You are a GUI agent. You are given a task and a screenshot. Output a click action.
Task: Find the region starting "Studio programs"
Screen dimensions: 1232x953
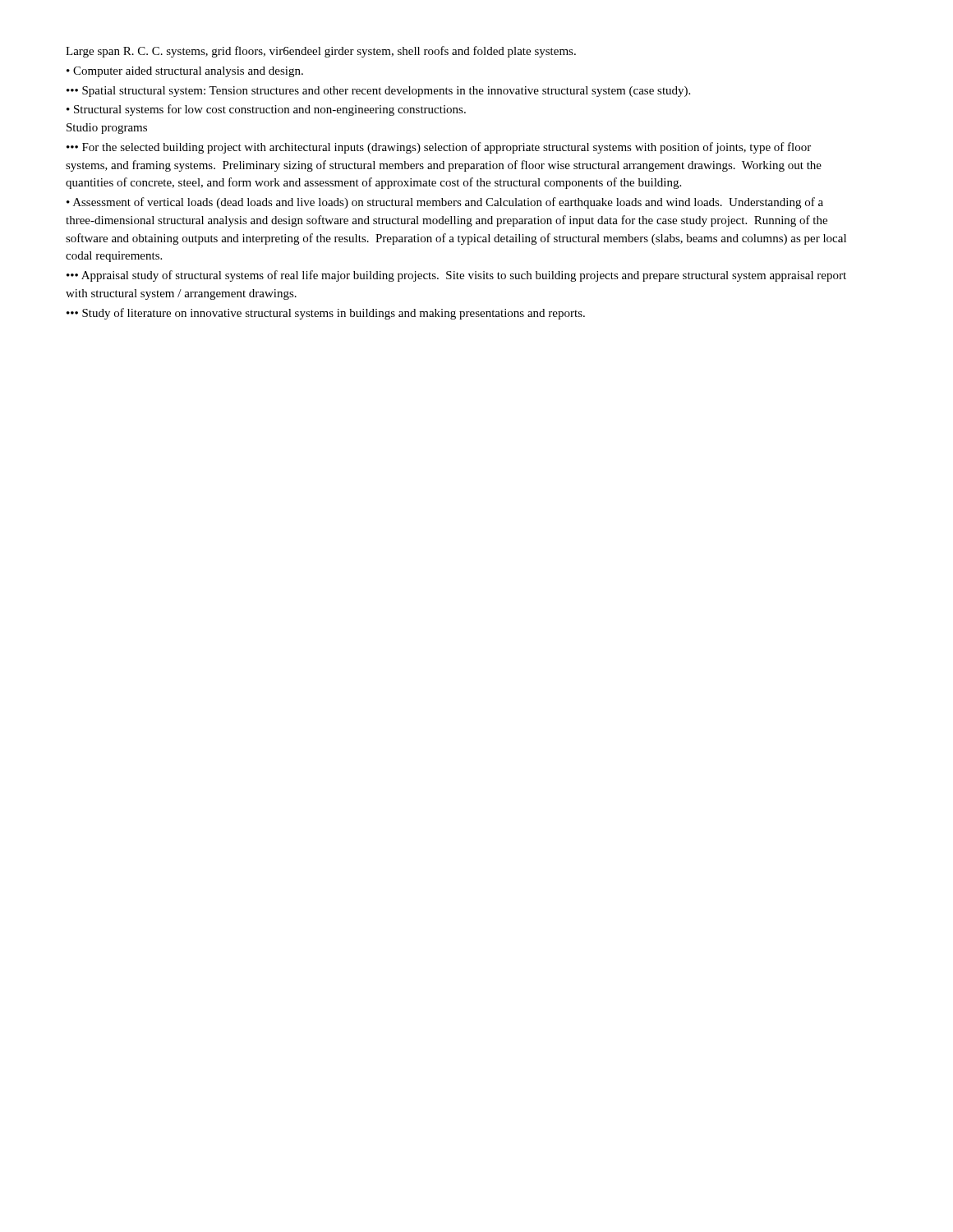click(x=107, y=127)
